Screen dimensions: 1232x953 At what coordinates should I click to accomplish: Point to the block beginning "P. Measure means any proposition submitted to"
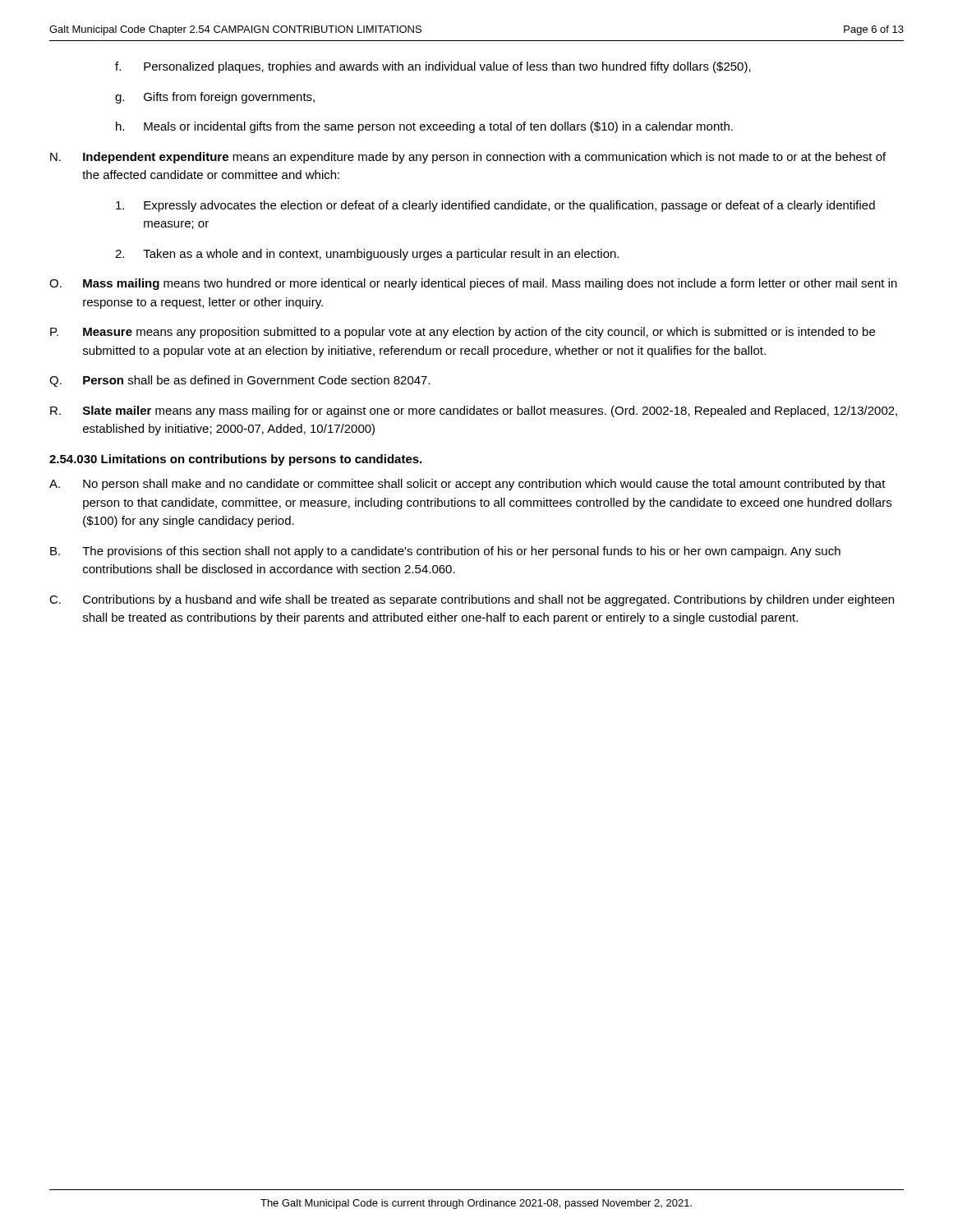(x=476, y=341)
